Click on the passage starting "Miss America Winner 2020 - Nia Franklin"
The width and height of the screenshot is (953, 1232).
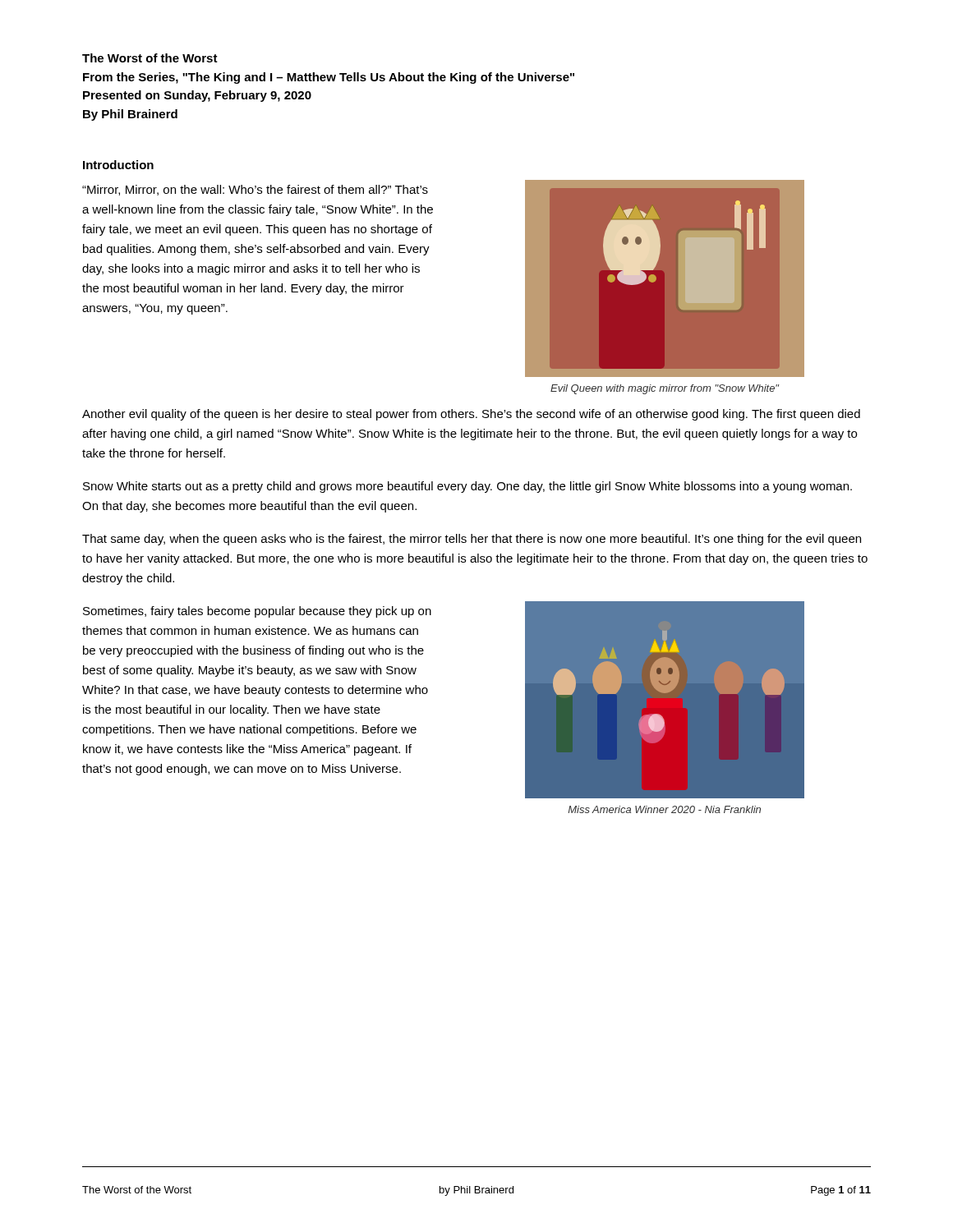click(665, 809)
